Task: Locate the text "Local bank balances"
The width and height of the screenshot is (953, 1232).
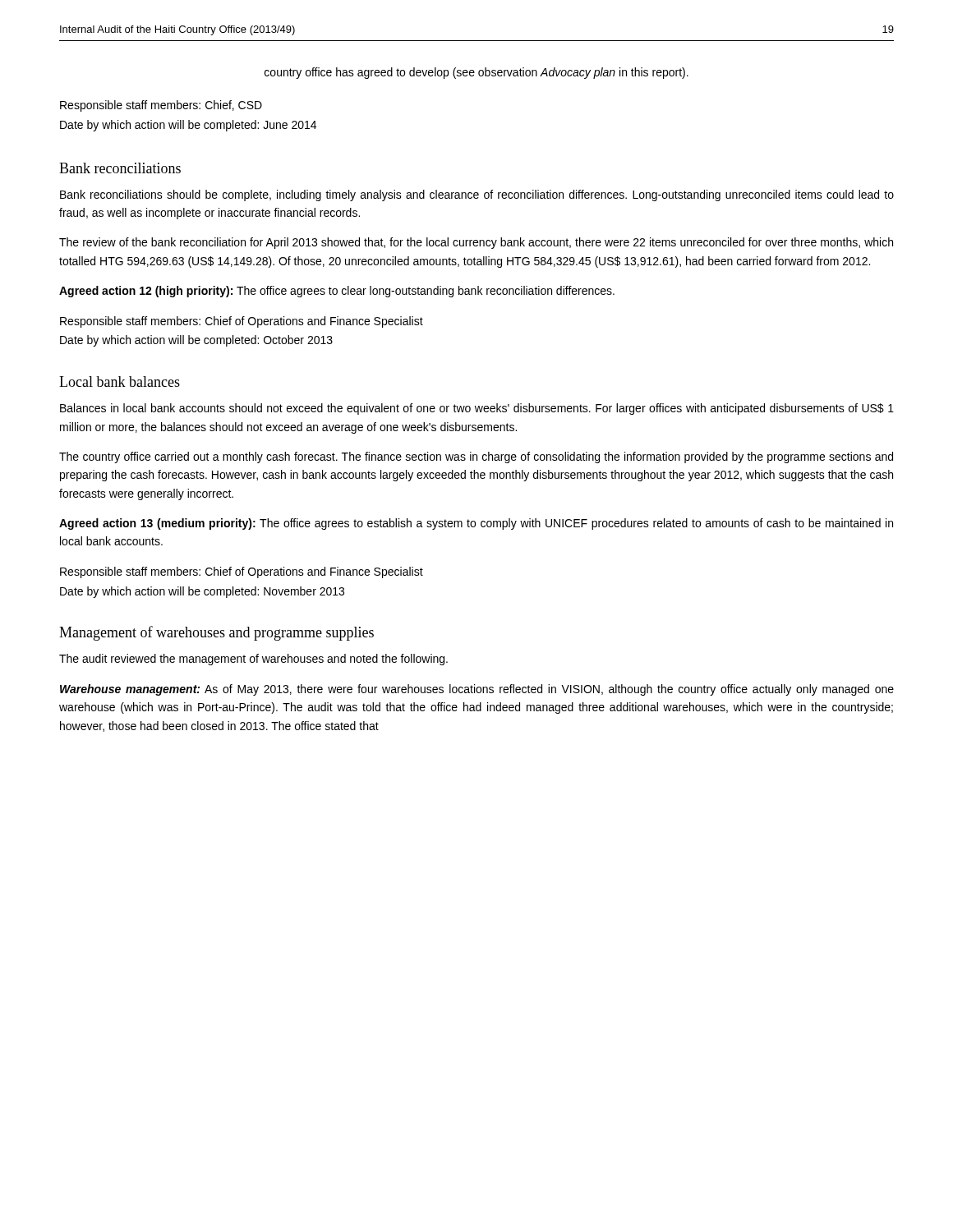Action: (120, 382)
